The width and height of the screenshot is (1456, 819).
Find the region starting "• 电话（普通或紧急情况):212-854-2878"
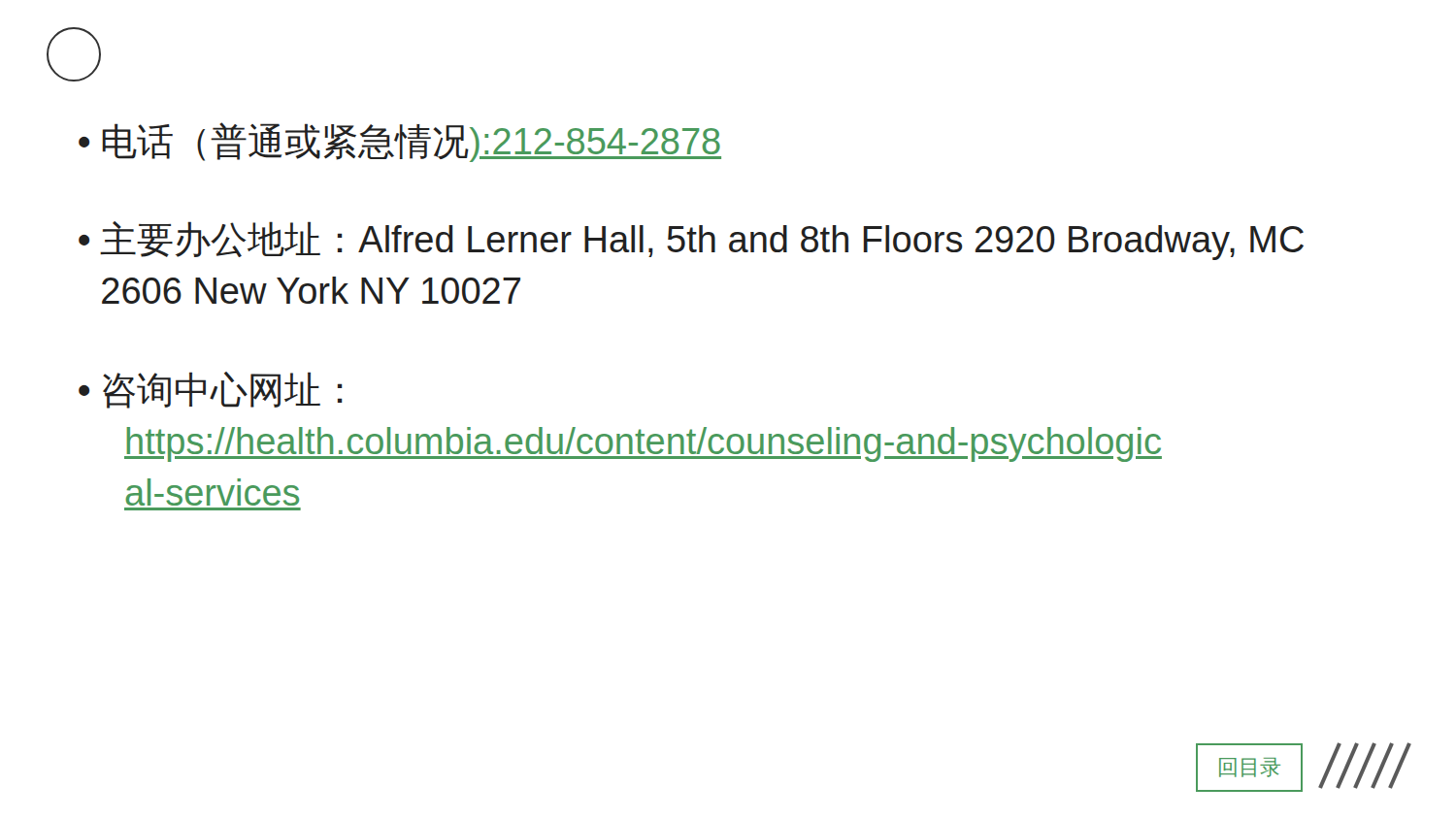tap(728, 142)
